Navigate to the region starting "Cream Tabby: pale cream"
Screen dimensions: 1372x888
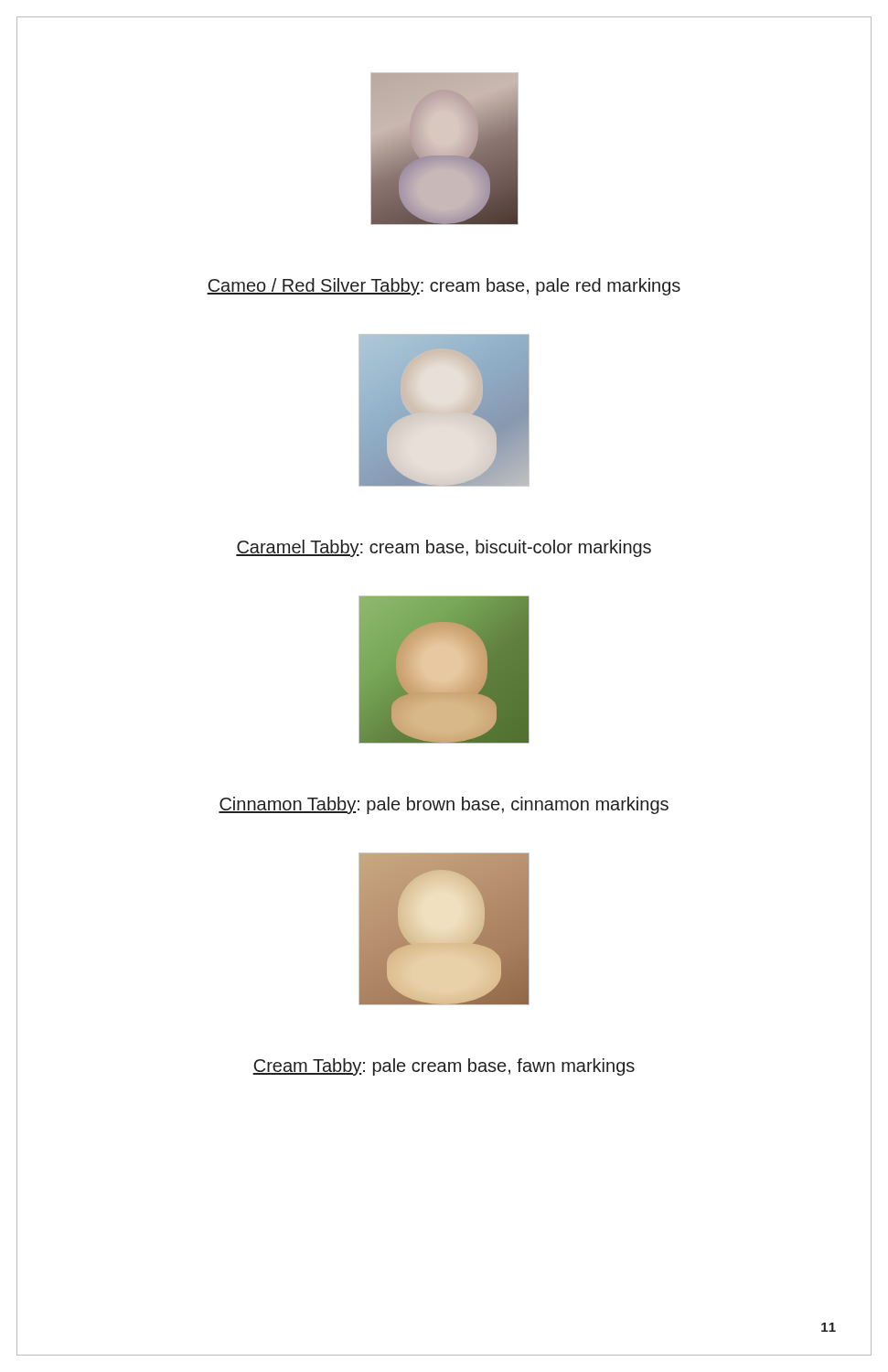(x=444, y=1066)
